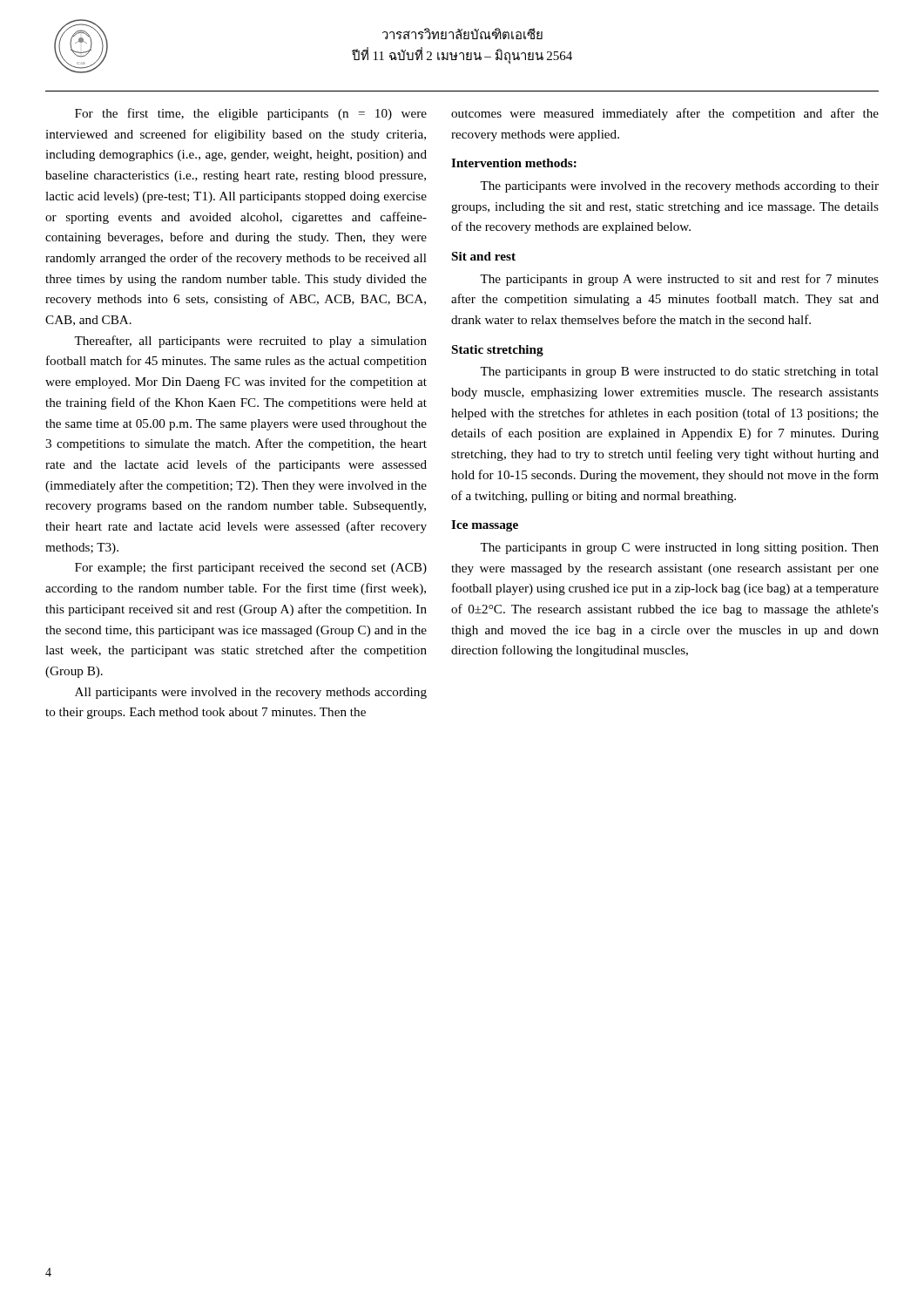Image resolution: width=924 pixels, height=1307 pixels.
Task: Locate the text block starting "Intervention methods:"
Action: tap(514, 163)
